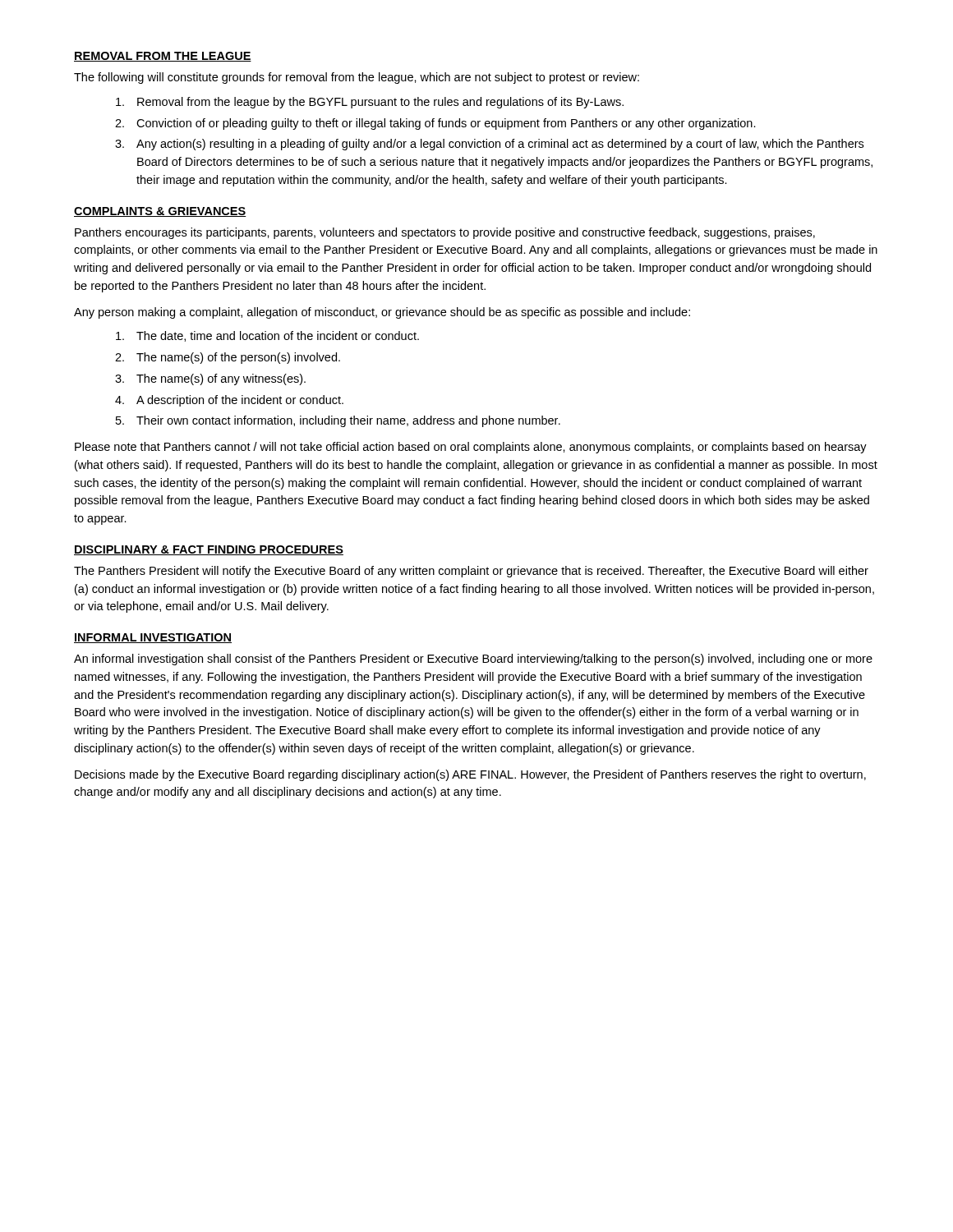Find the text block starting "REMOVAL FROM THE LEAGUE"
953x1232 pixels.
[x=162, y=56]
